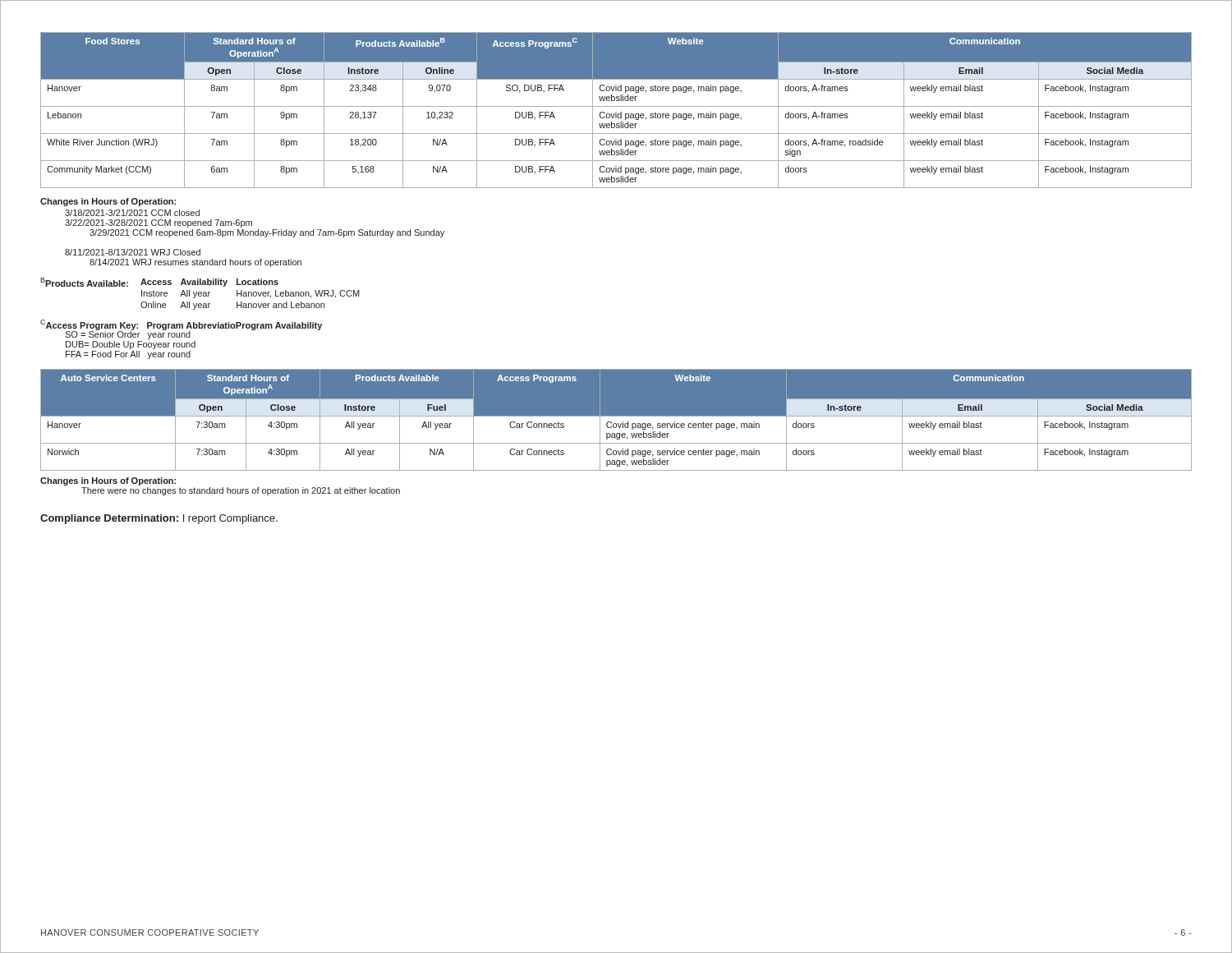
Task: Locate the text block starting "Compliance Determination: I"
Action: pos(159,518)
